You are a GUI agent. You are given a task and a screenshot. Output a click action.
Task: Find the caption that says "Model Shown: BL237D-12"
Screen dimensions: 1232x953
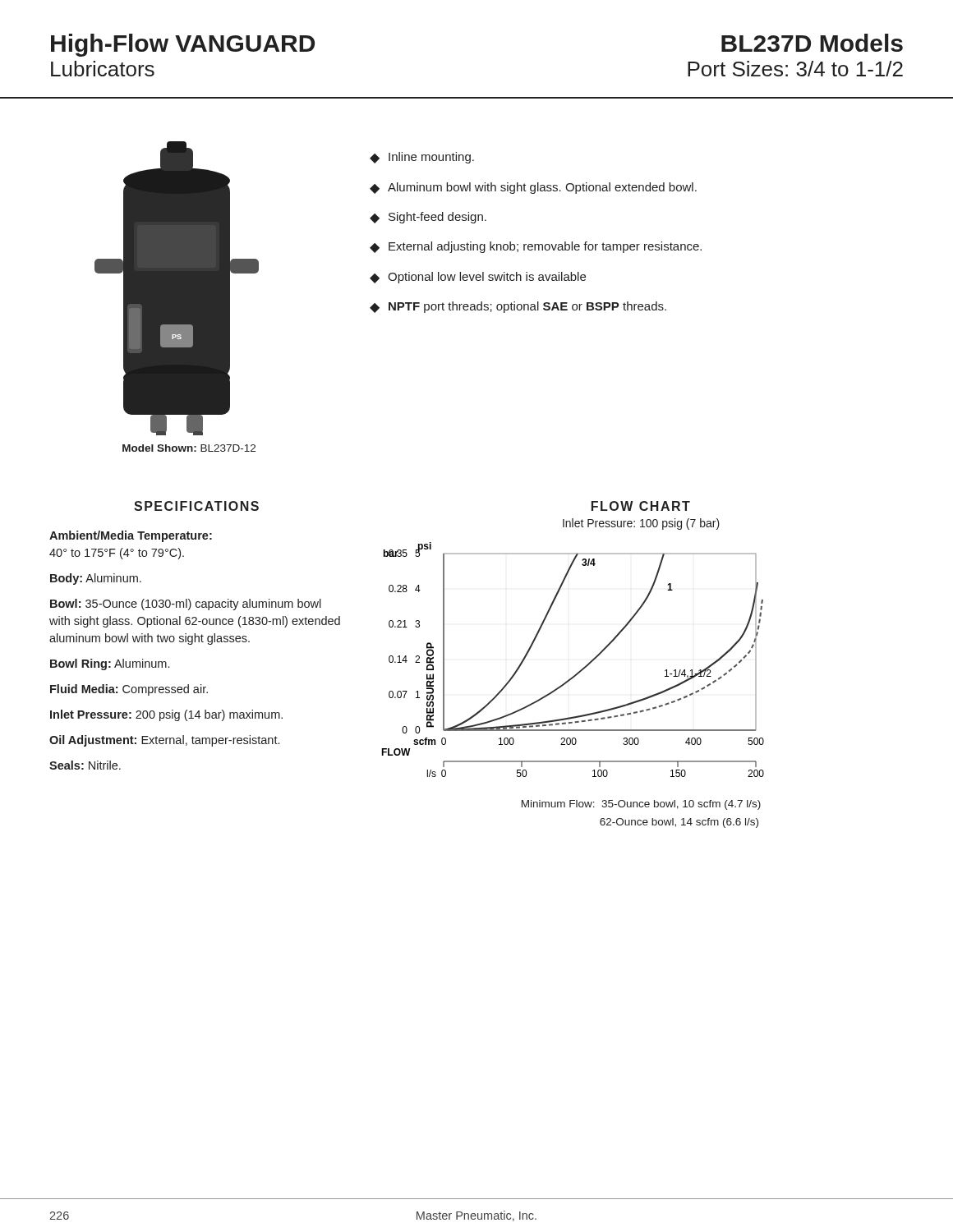point(189,448)
